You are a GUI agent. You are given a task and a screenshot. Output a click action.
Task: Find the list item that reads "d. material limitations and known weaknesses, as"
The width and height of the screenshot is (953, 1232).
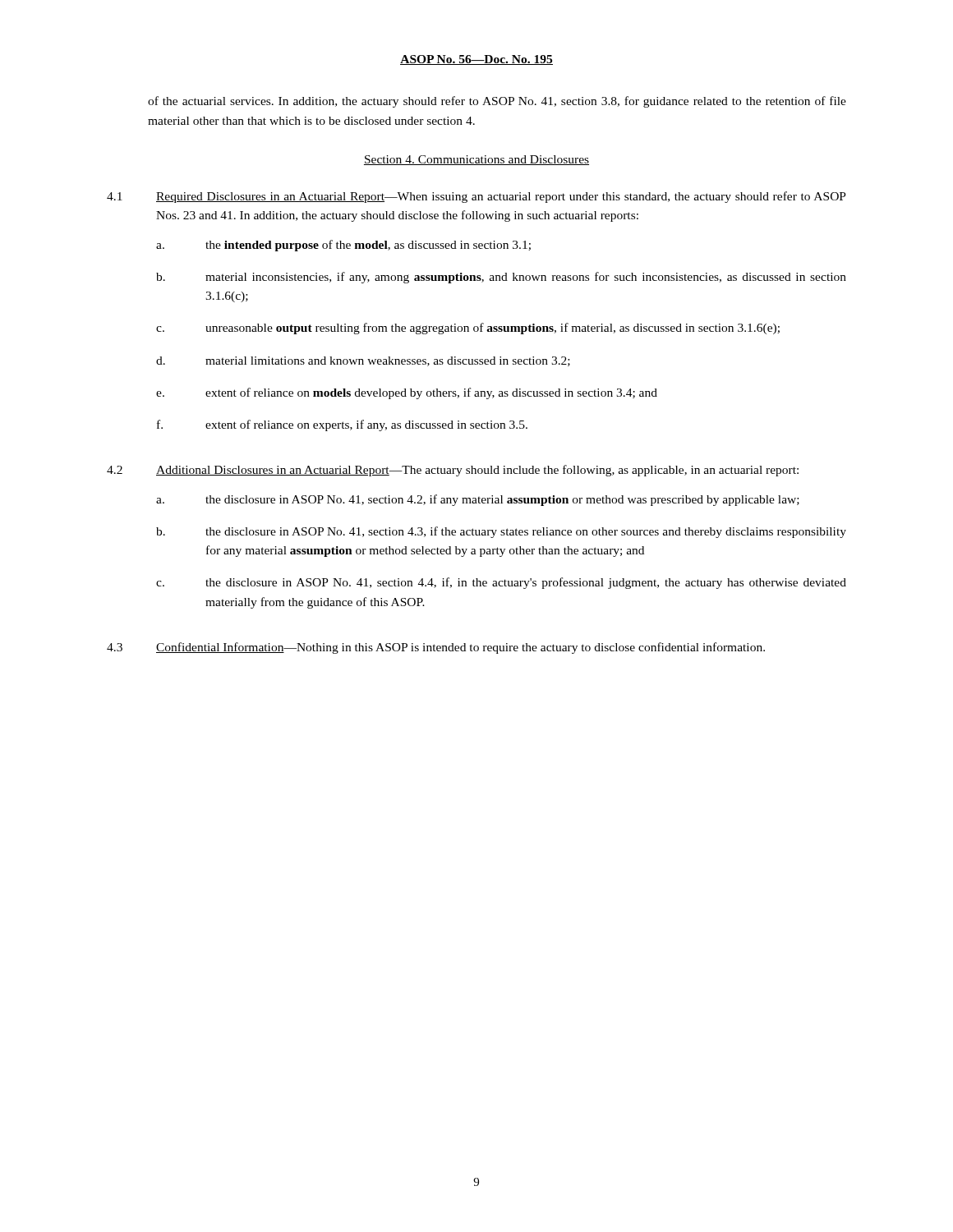(x=501, y=360)
